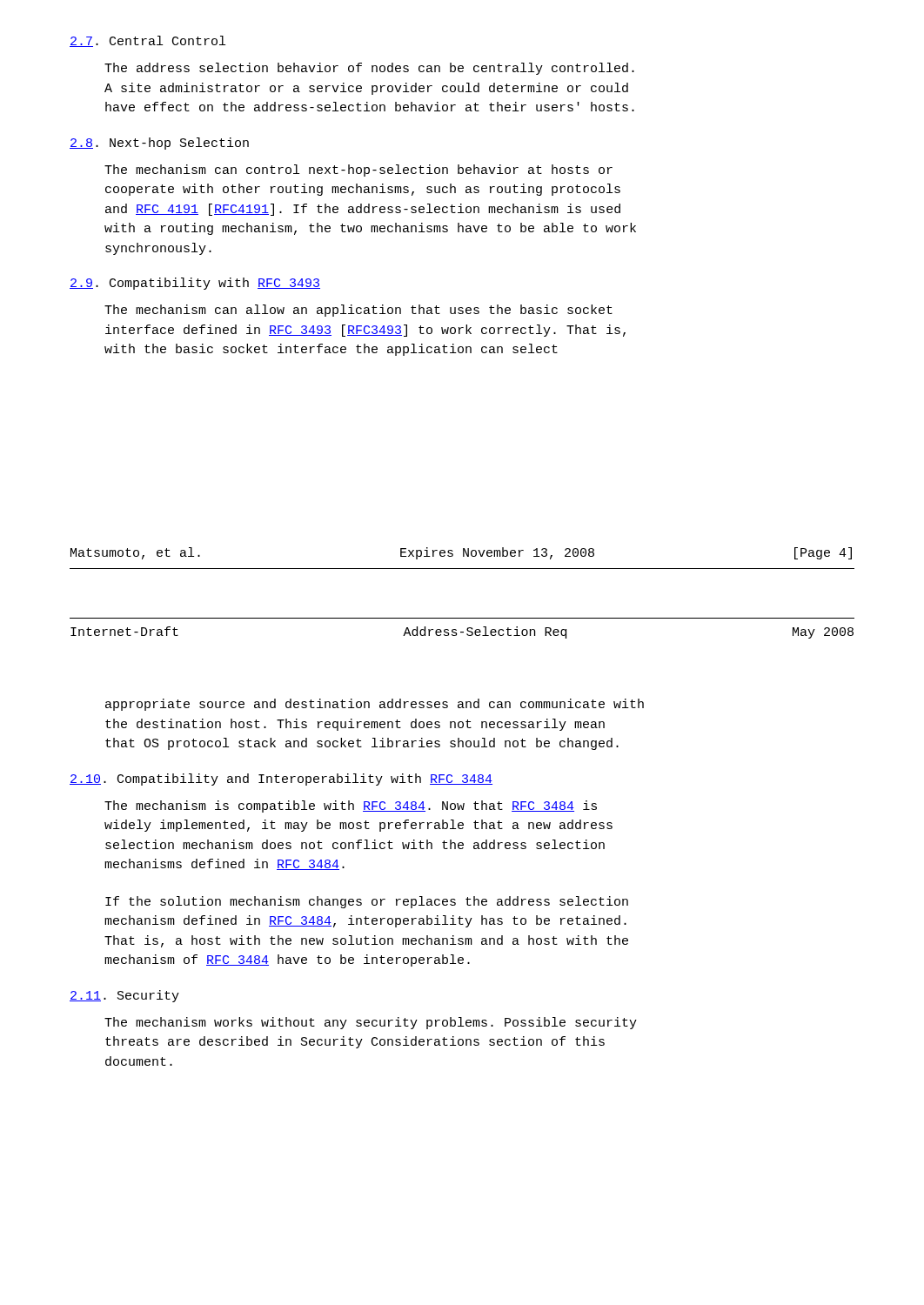Point to the block beginning "The mechanism works without any security problems."
Image resolution: width=924 pixels, height=1305 pixels.
(371, 1043)
